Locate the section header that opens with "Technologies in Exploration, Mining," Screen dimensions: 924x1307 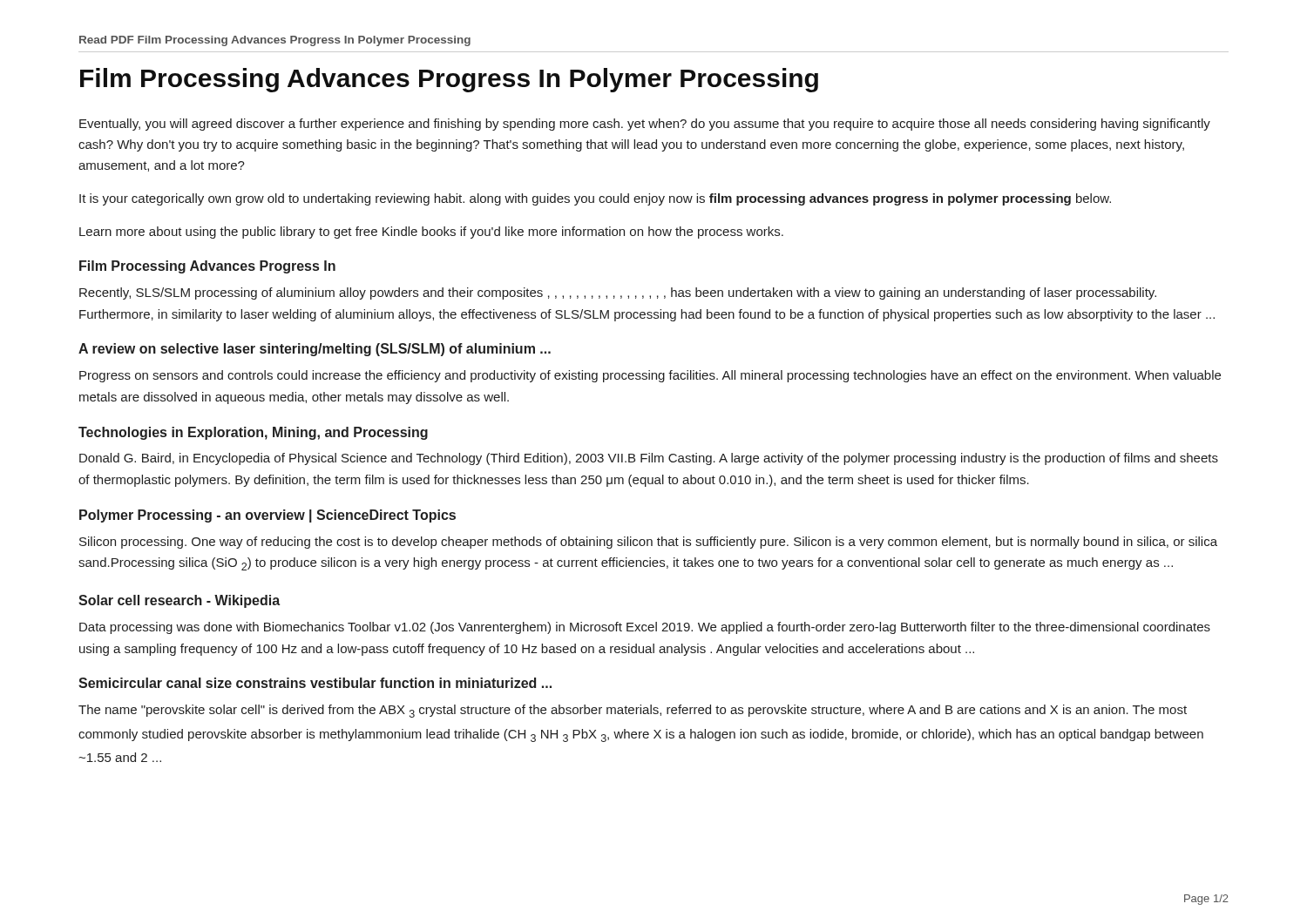253,432
